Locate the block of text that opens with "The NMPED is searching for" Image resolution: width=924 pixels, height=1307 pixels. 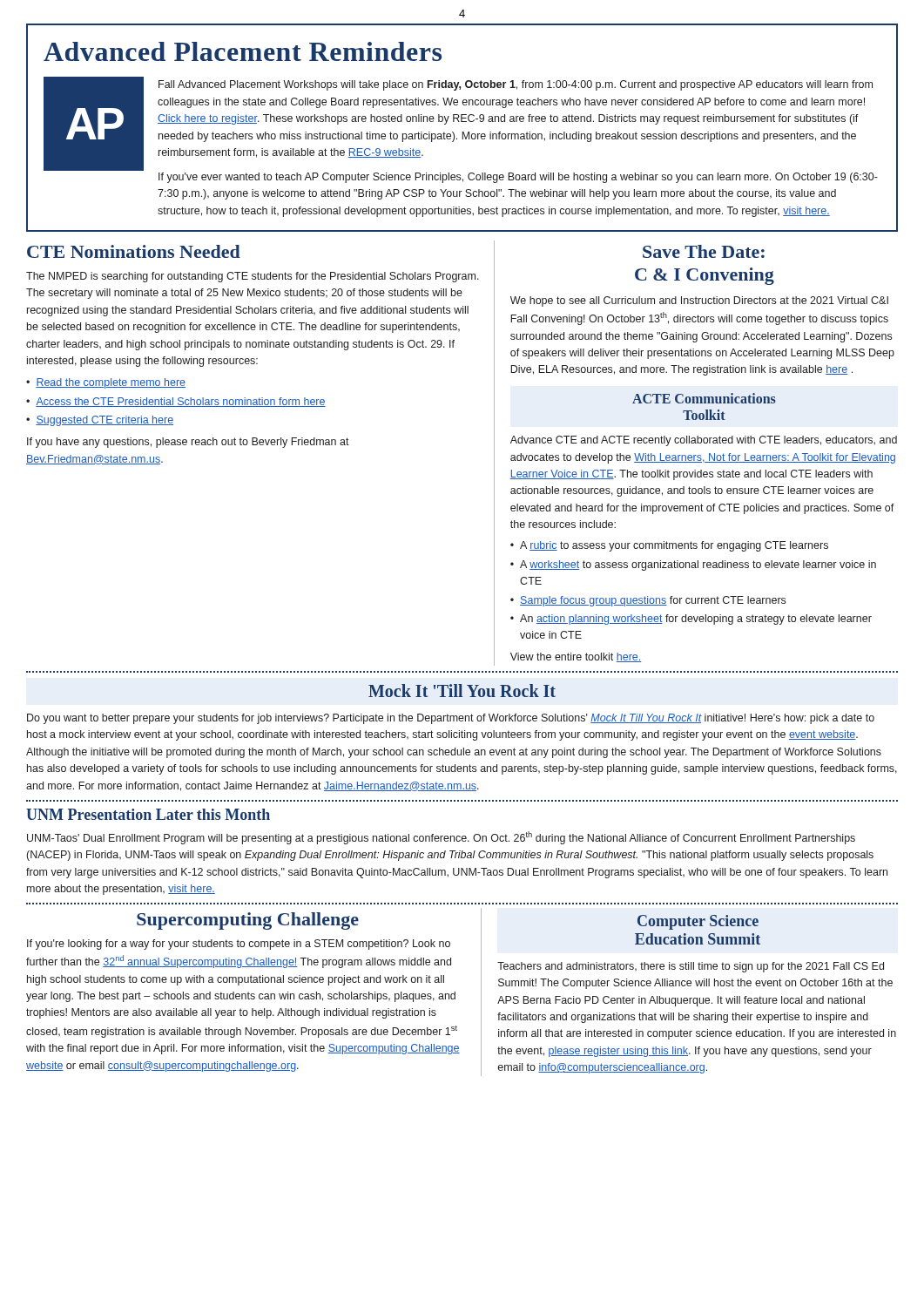pyautogui.click(x=253, y=318)
